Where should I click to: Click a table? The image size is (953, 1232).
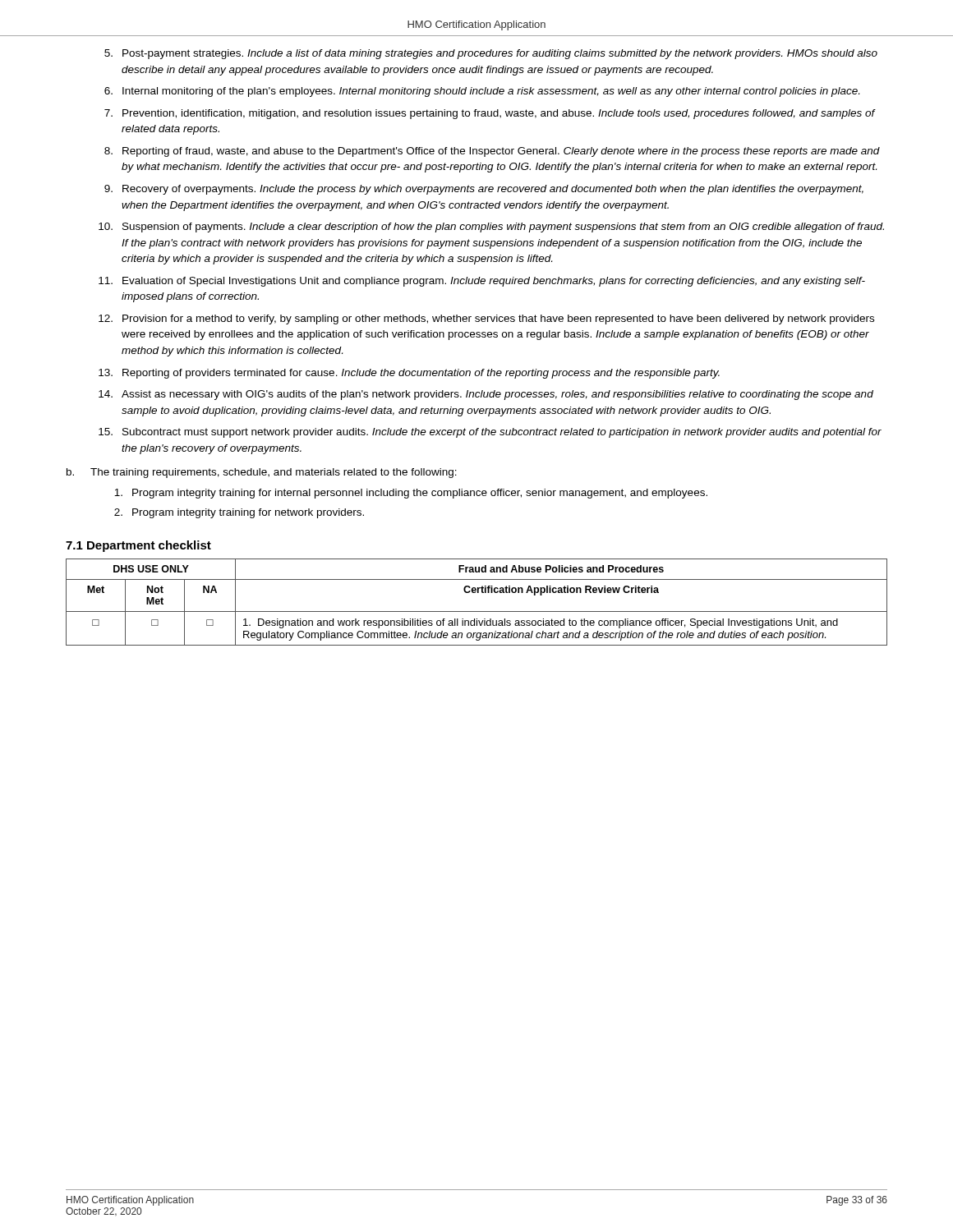click(476, 602)
